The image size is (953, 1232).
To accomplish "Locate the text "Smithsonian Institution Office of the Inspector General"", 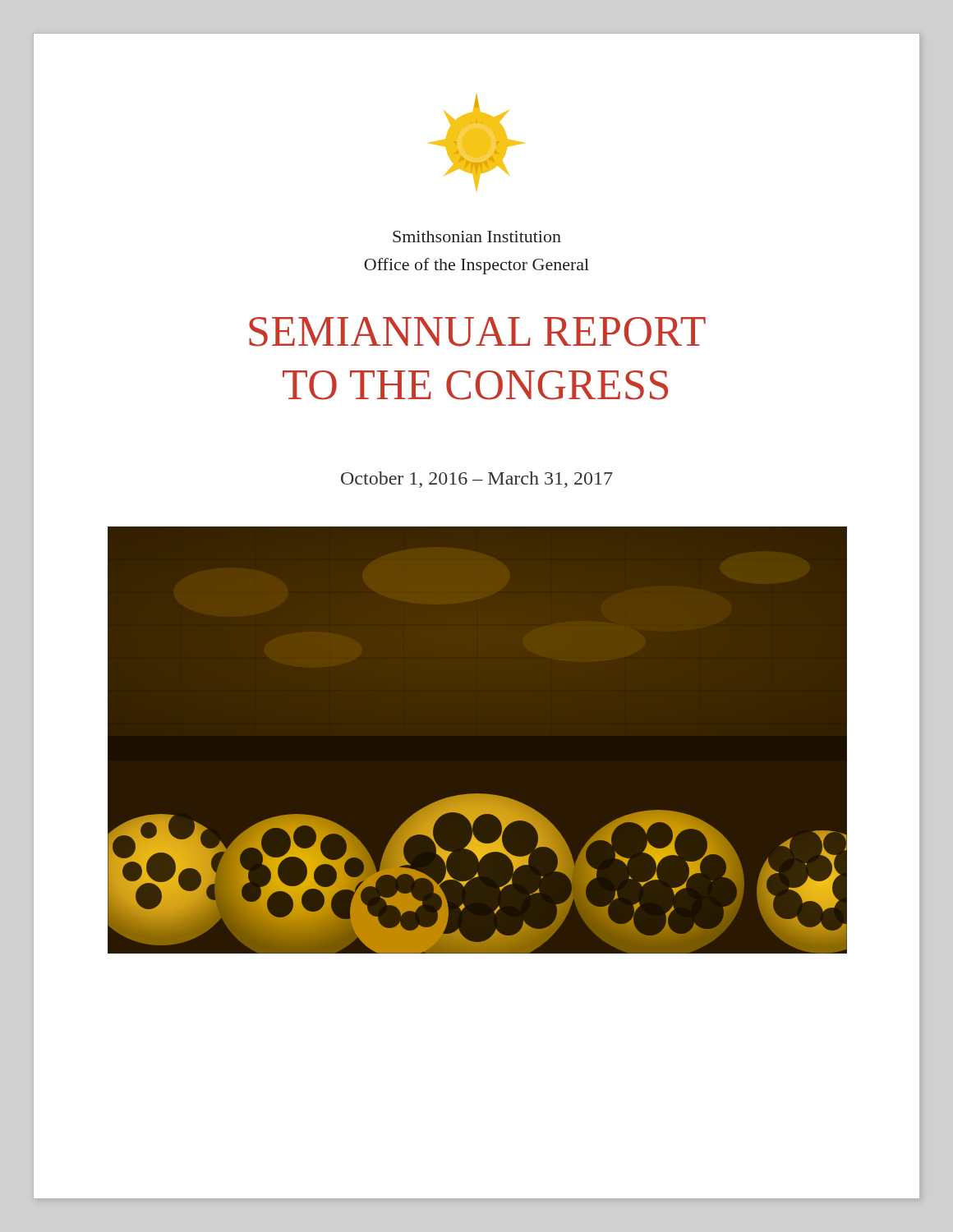I will tap(476, 250).
